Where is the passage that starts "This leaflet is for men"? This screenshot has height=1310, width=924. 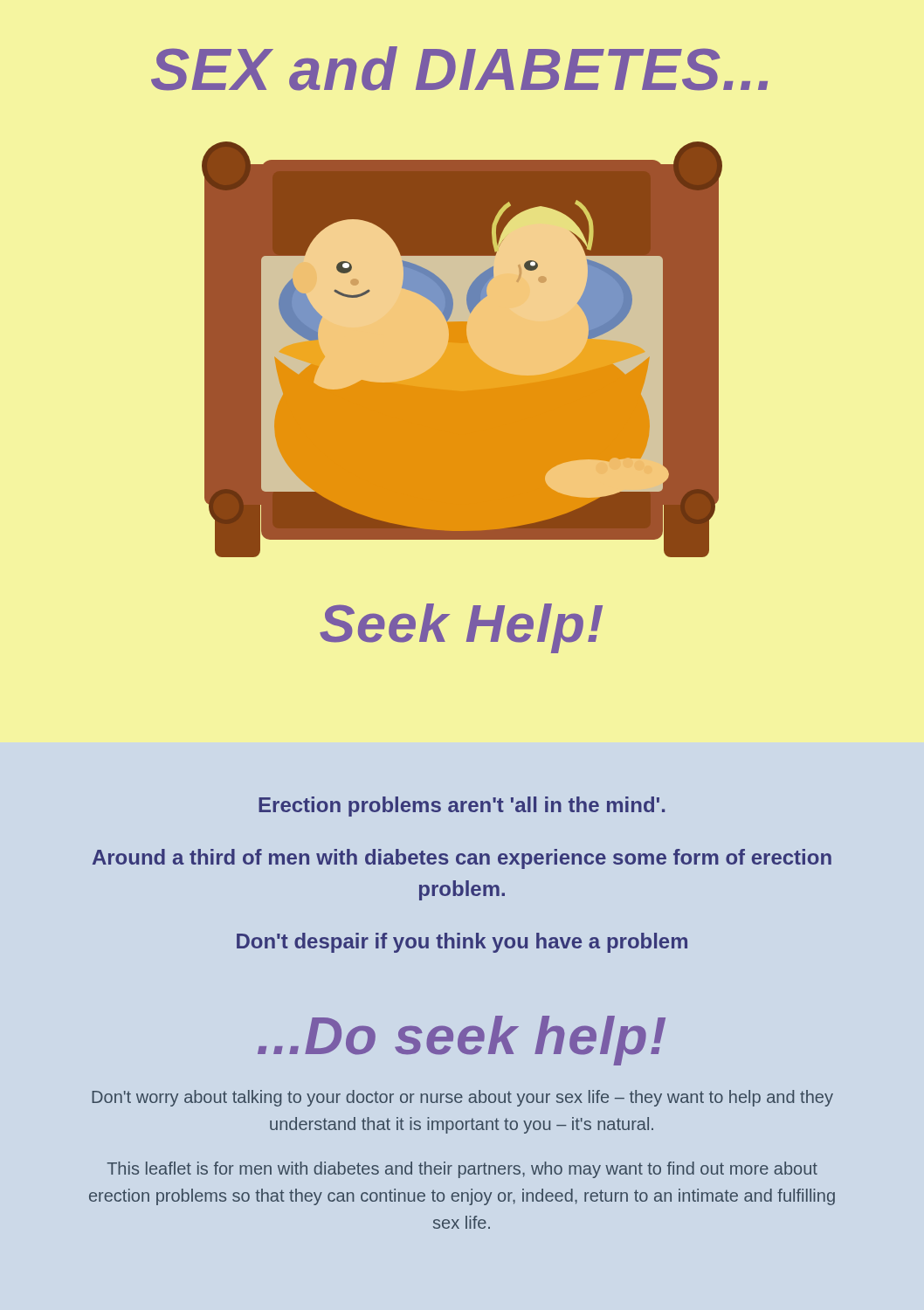(x=462, y=1196)
